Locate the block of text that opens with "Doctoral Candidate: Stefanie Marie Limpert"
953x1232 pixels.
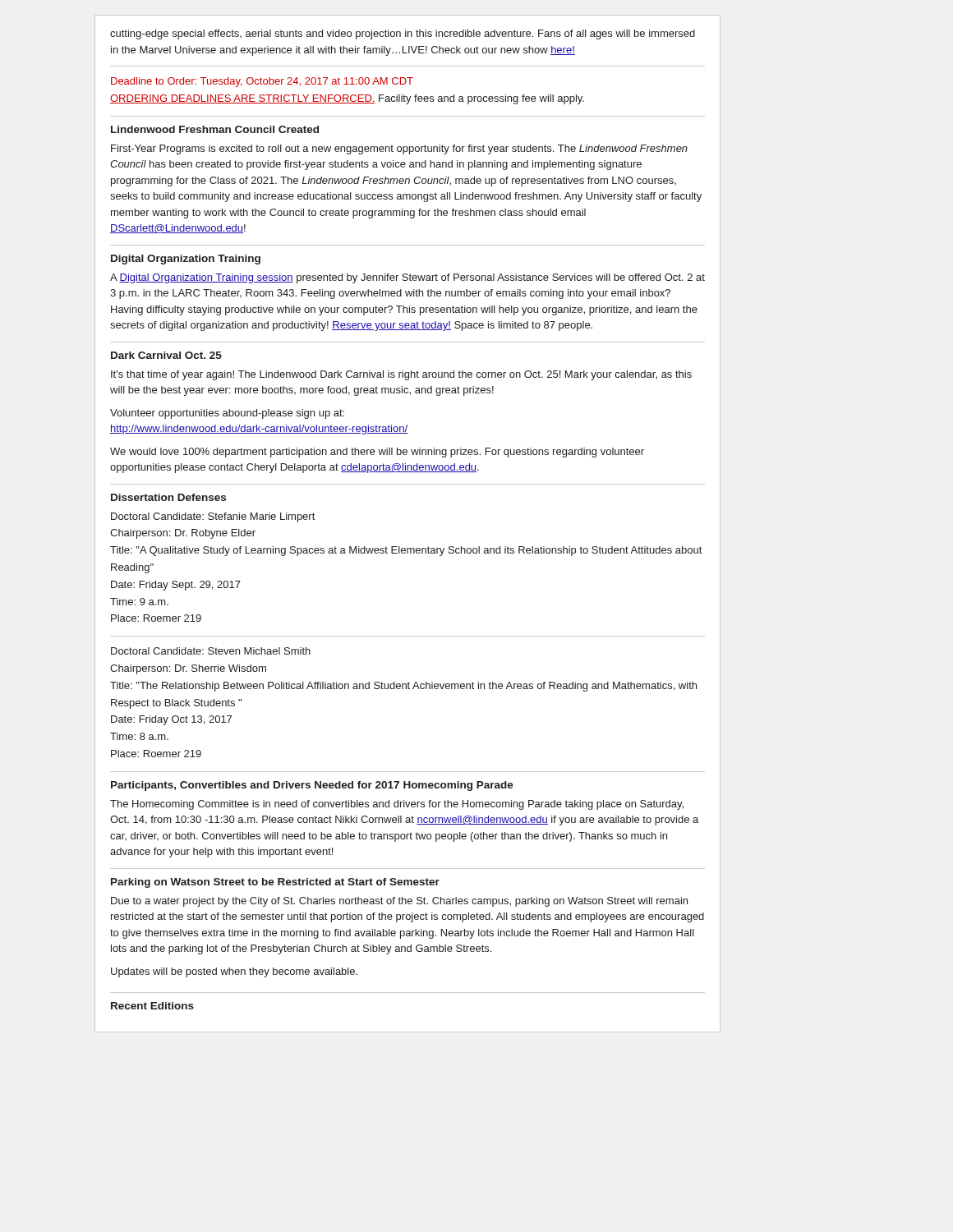pyautogui.click(x=213, y=517)
